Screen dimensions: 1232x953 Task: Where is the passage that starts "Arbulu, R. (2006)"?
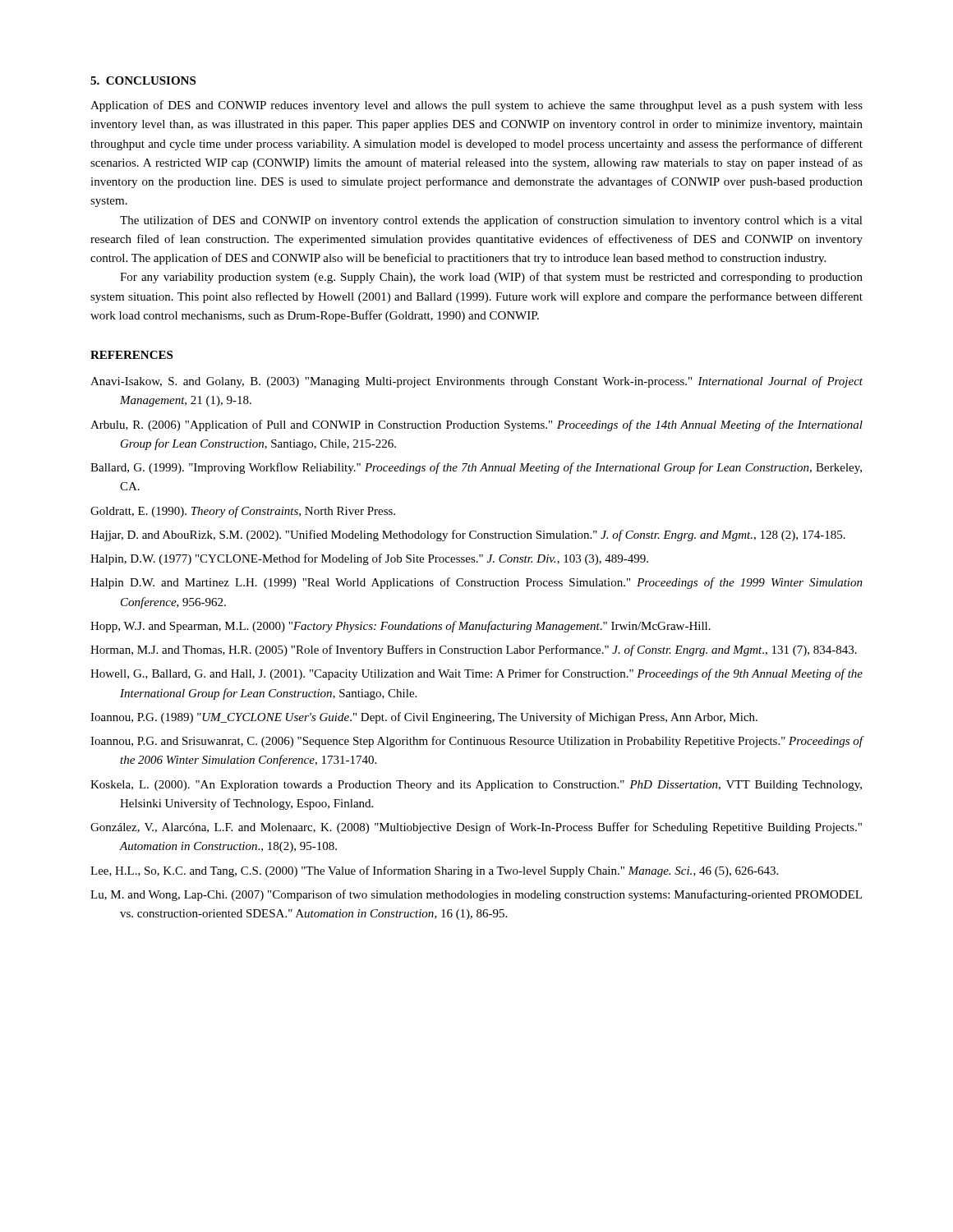click(x=476, y=434)
